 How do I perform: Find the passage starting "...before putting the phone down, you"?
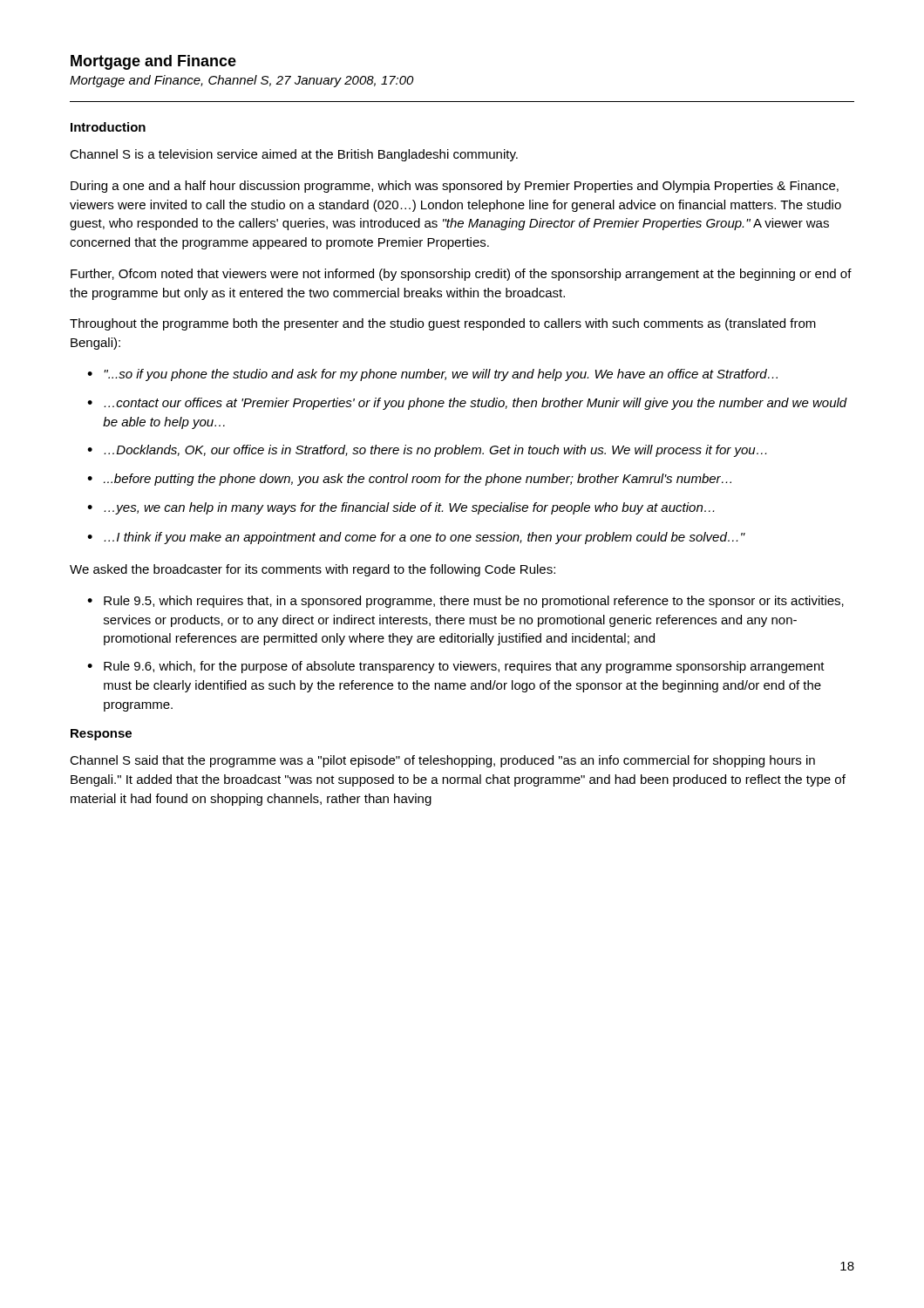coord(418,479)
